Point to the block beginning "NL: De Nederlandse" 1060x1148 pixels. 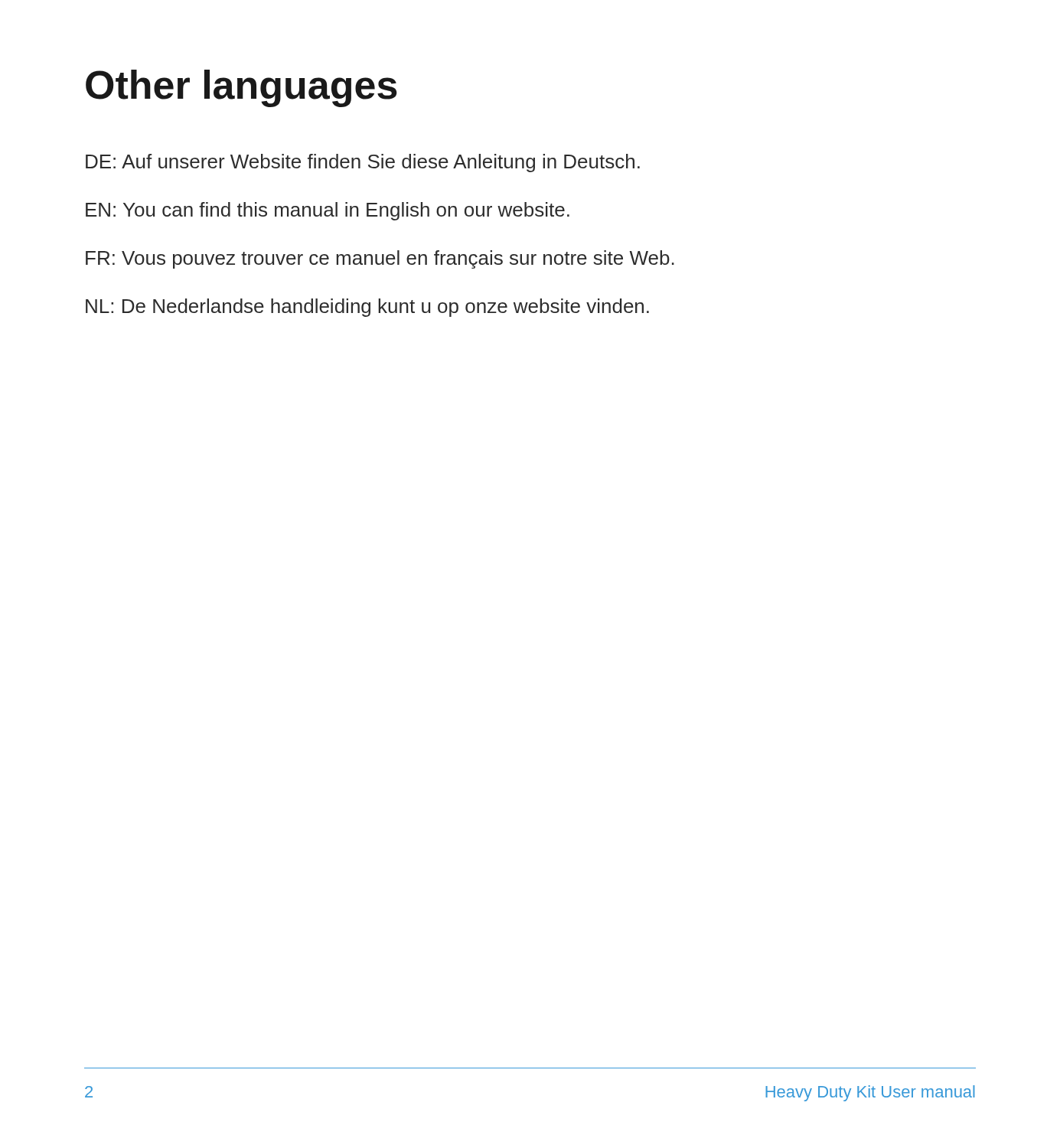click(367, 306)
